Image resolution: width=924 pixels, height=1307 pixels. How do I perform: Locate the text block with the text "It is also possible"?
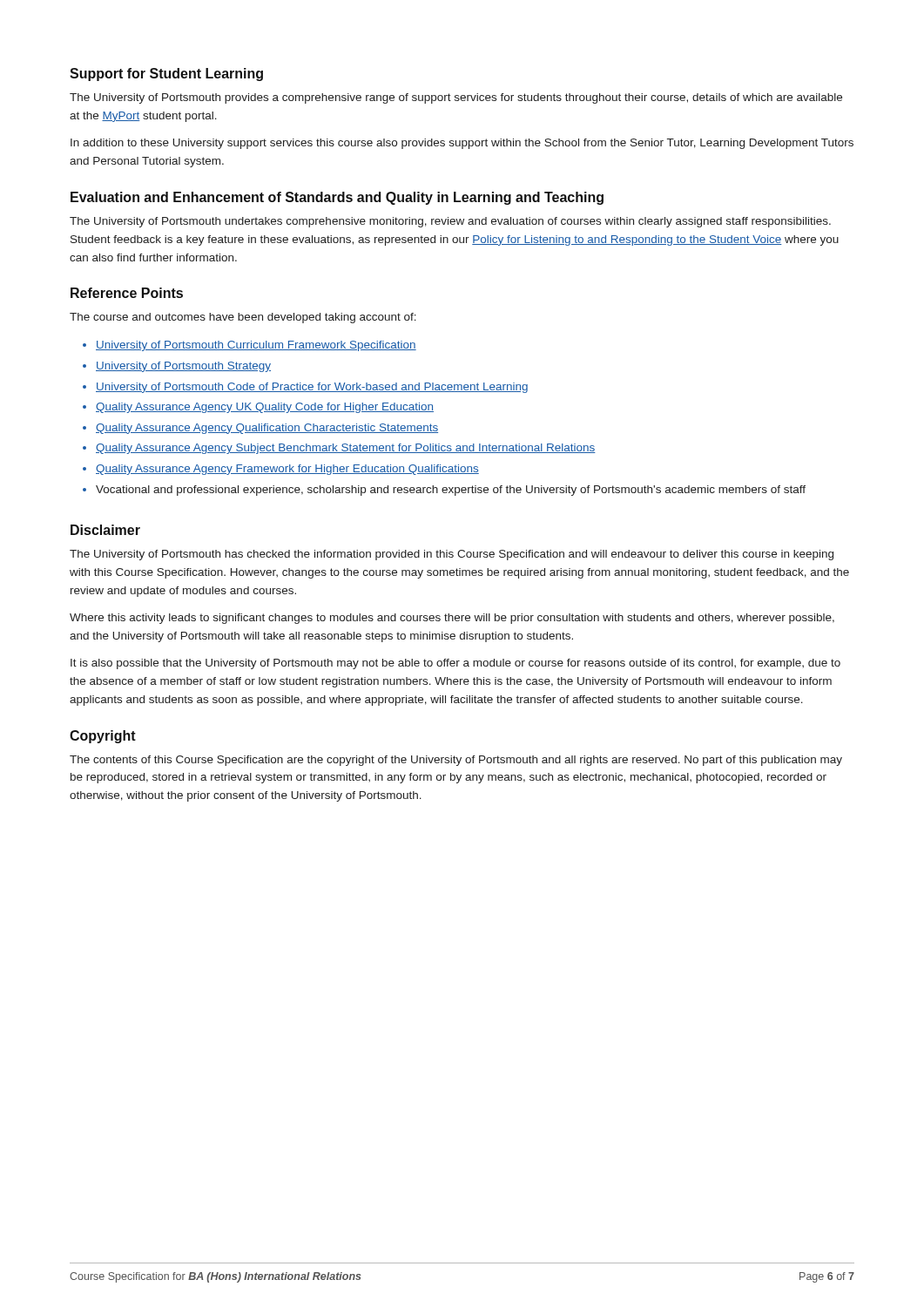coord(455,681)
